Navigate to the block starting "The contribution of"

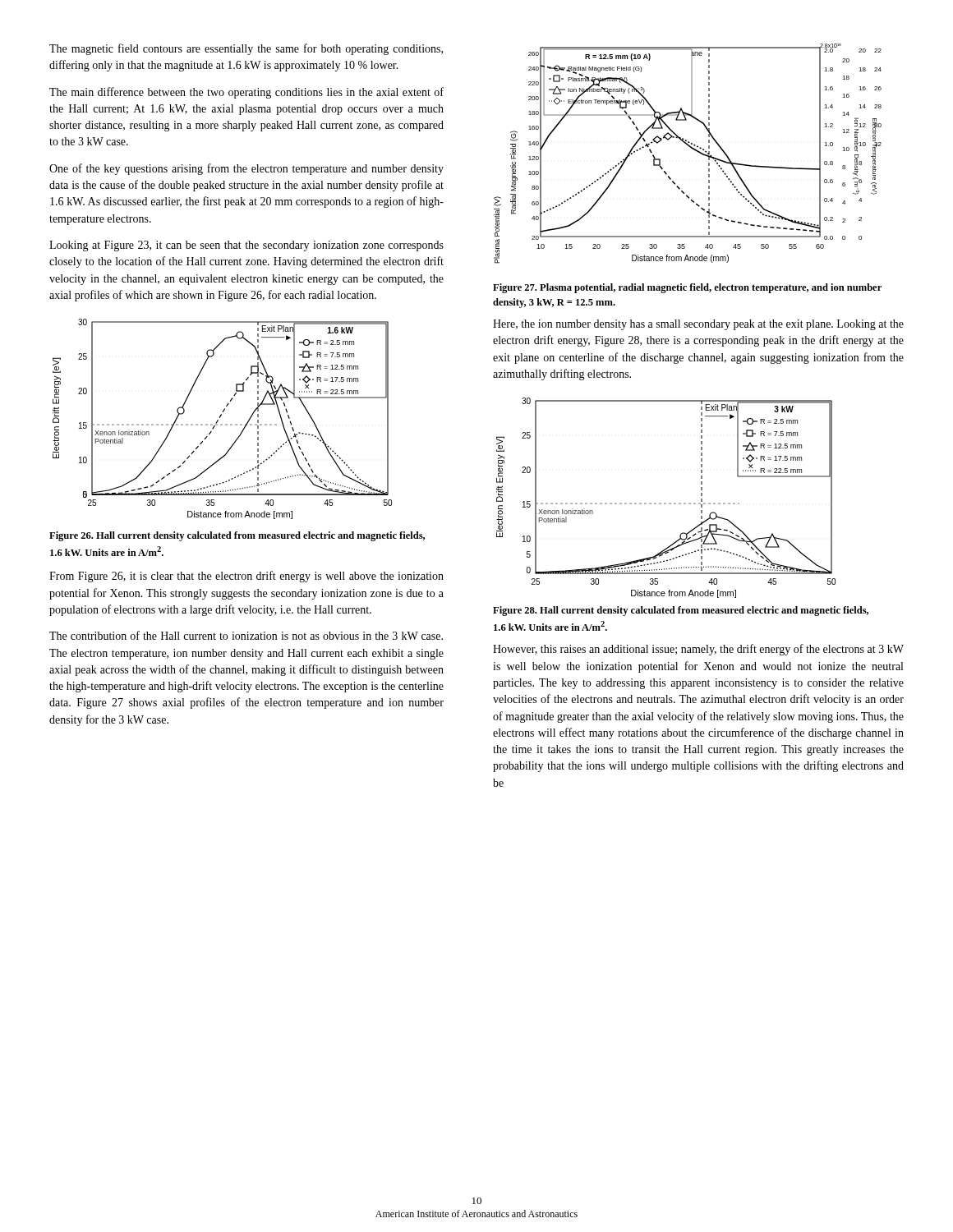[246, 678]
